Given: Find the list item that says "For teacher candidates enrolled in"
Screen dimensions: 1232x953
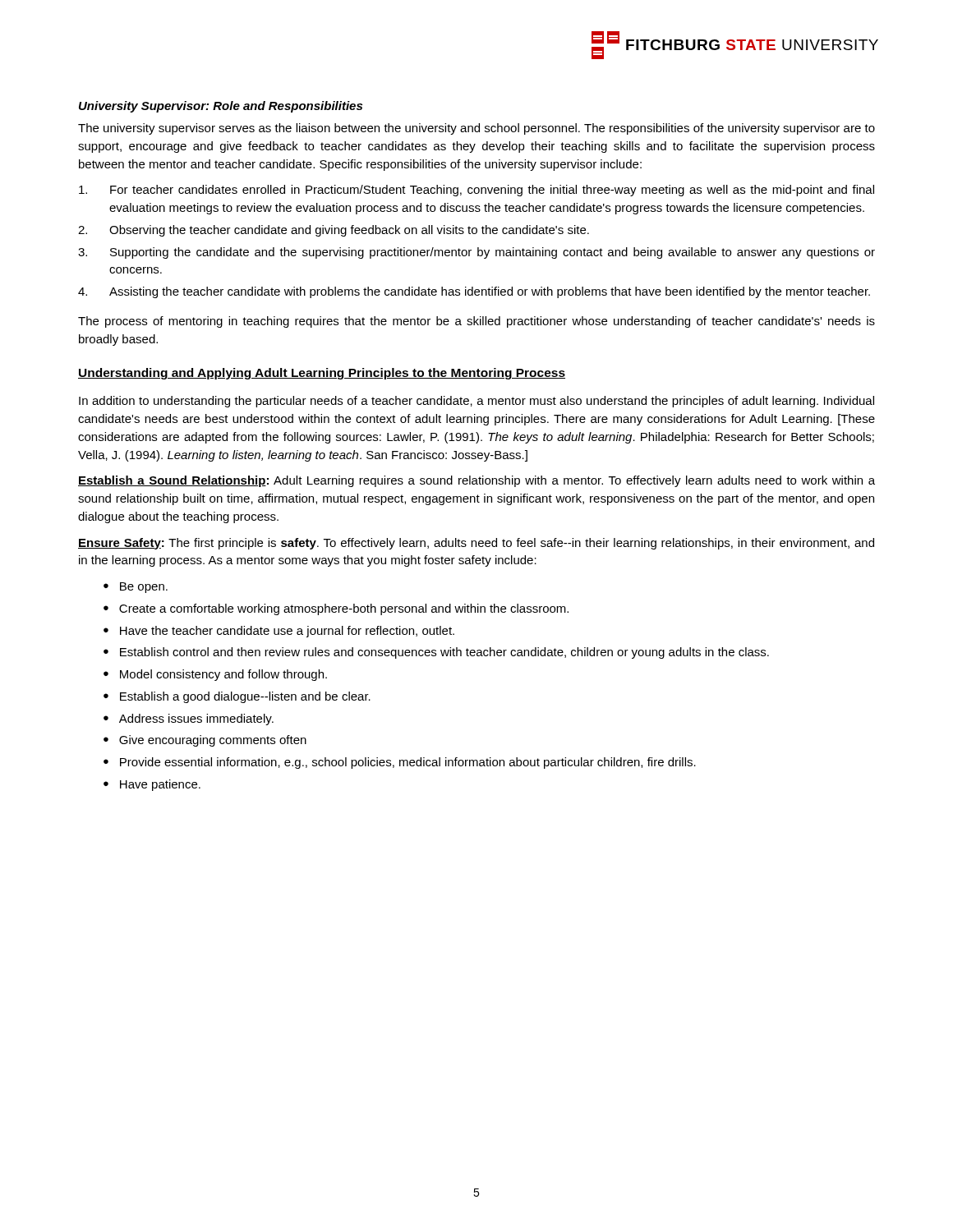Looking at the screenshot, I should pyautogui.click(x=476, y=199).
